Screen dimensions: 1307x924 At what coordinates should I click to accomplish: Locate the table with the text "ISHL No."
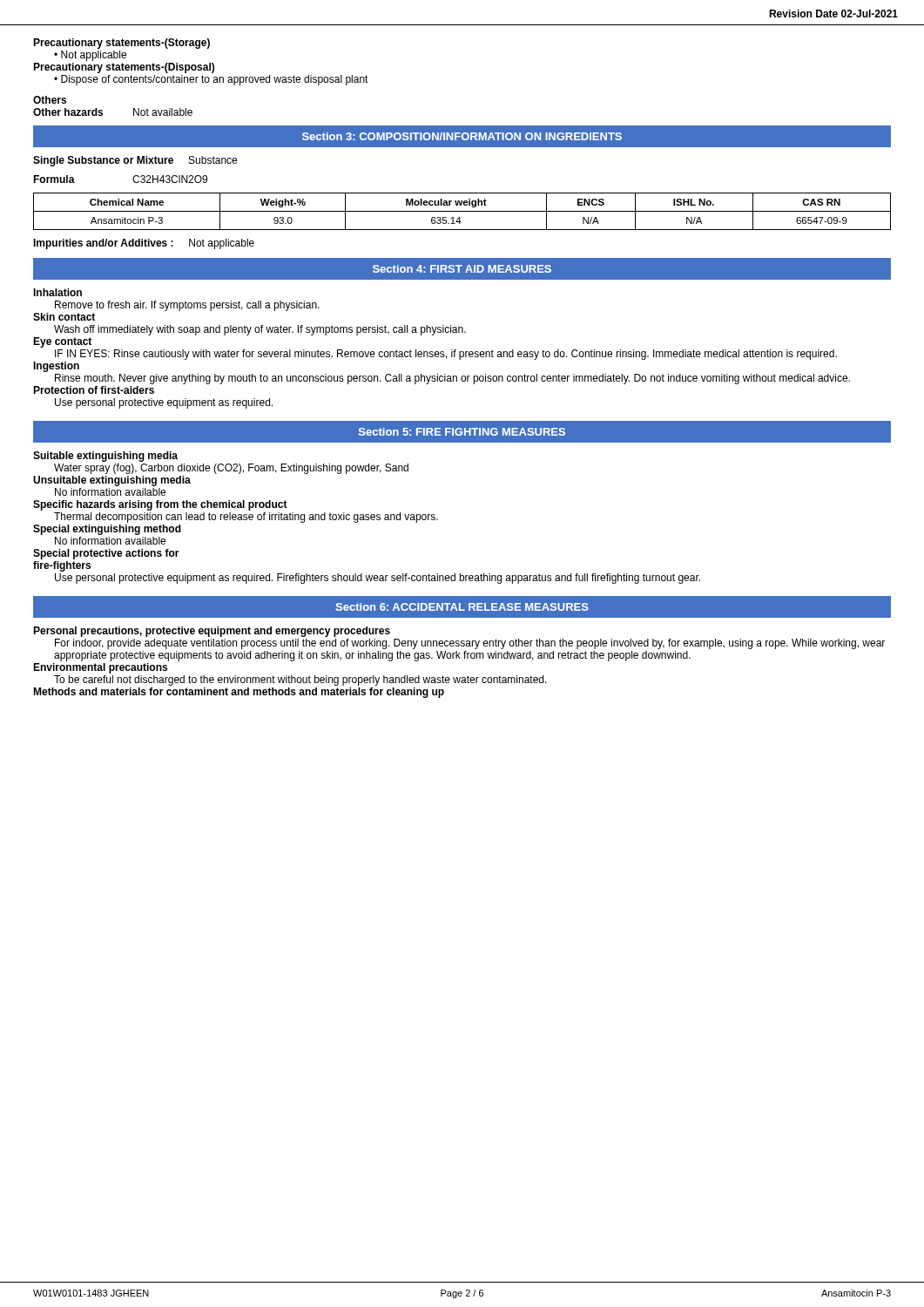pyautogui.click(x=462, y=211)
